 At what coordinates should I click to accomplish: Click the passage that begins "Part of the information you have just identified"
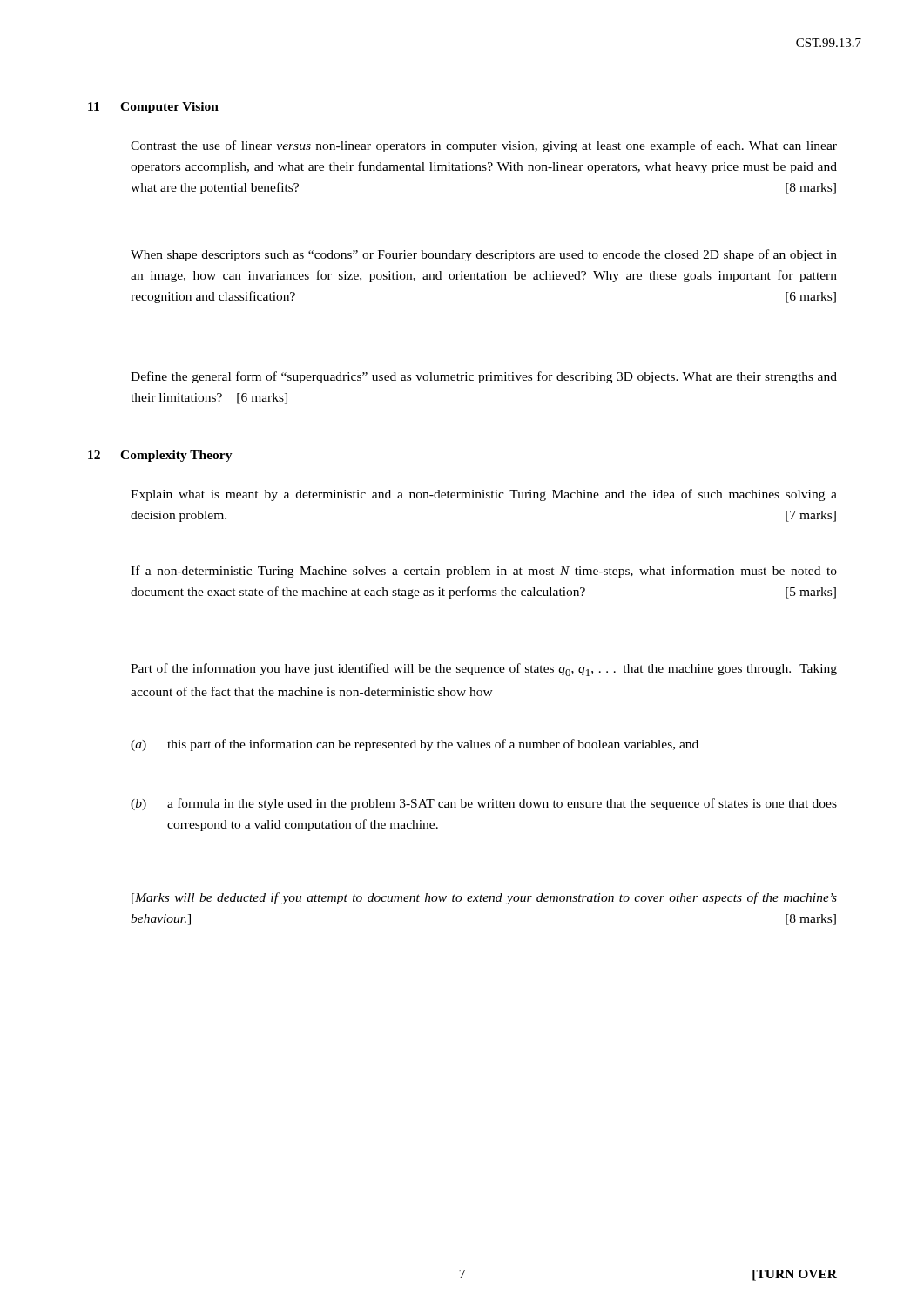coord(484,680)
